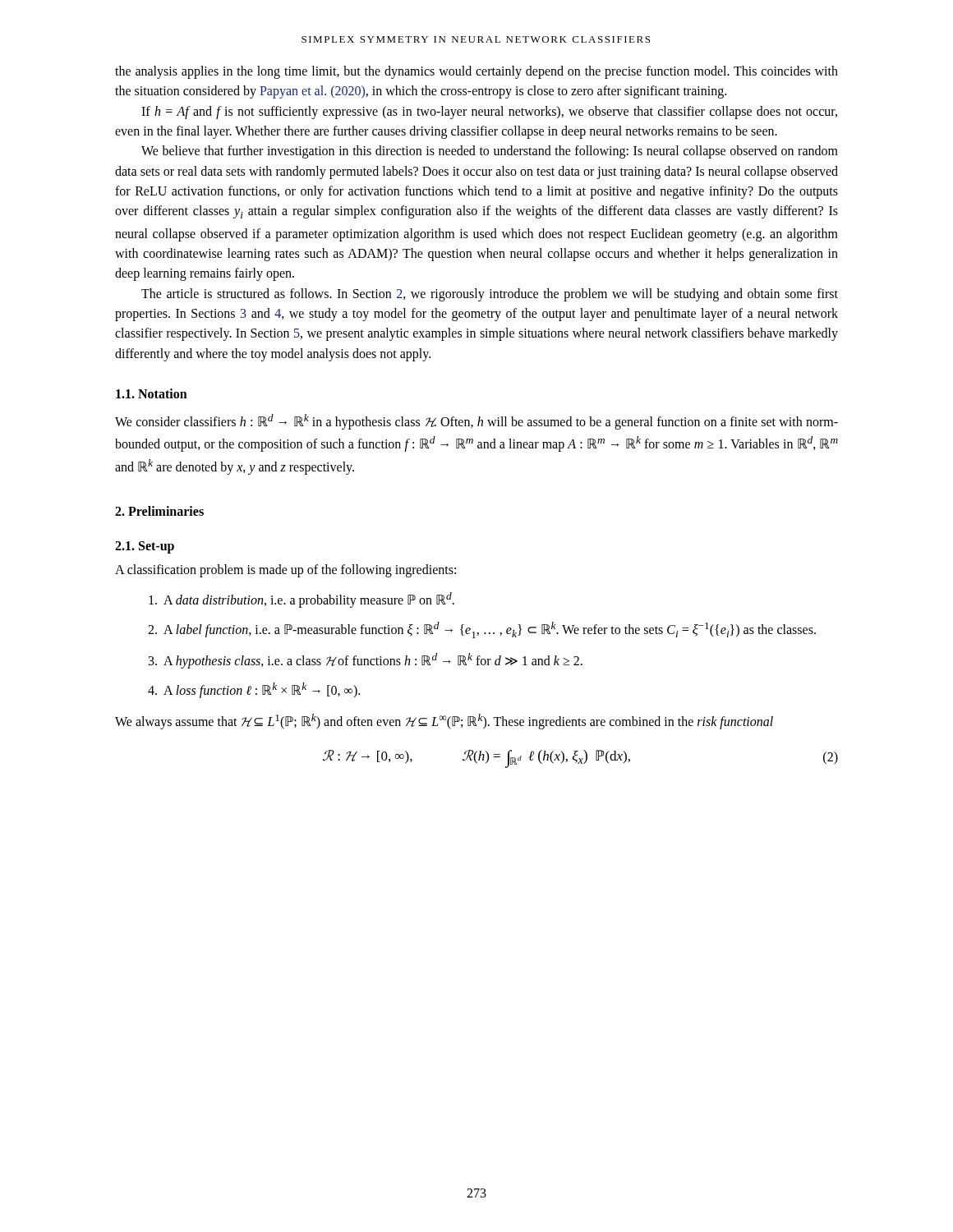Viewport: 953px width, 1232px height.
Task: Point to the text block starting "2. A label"
Action: tap(482, 630)
